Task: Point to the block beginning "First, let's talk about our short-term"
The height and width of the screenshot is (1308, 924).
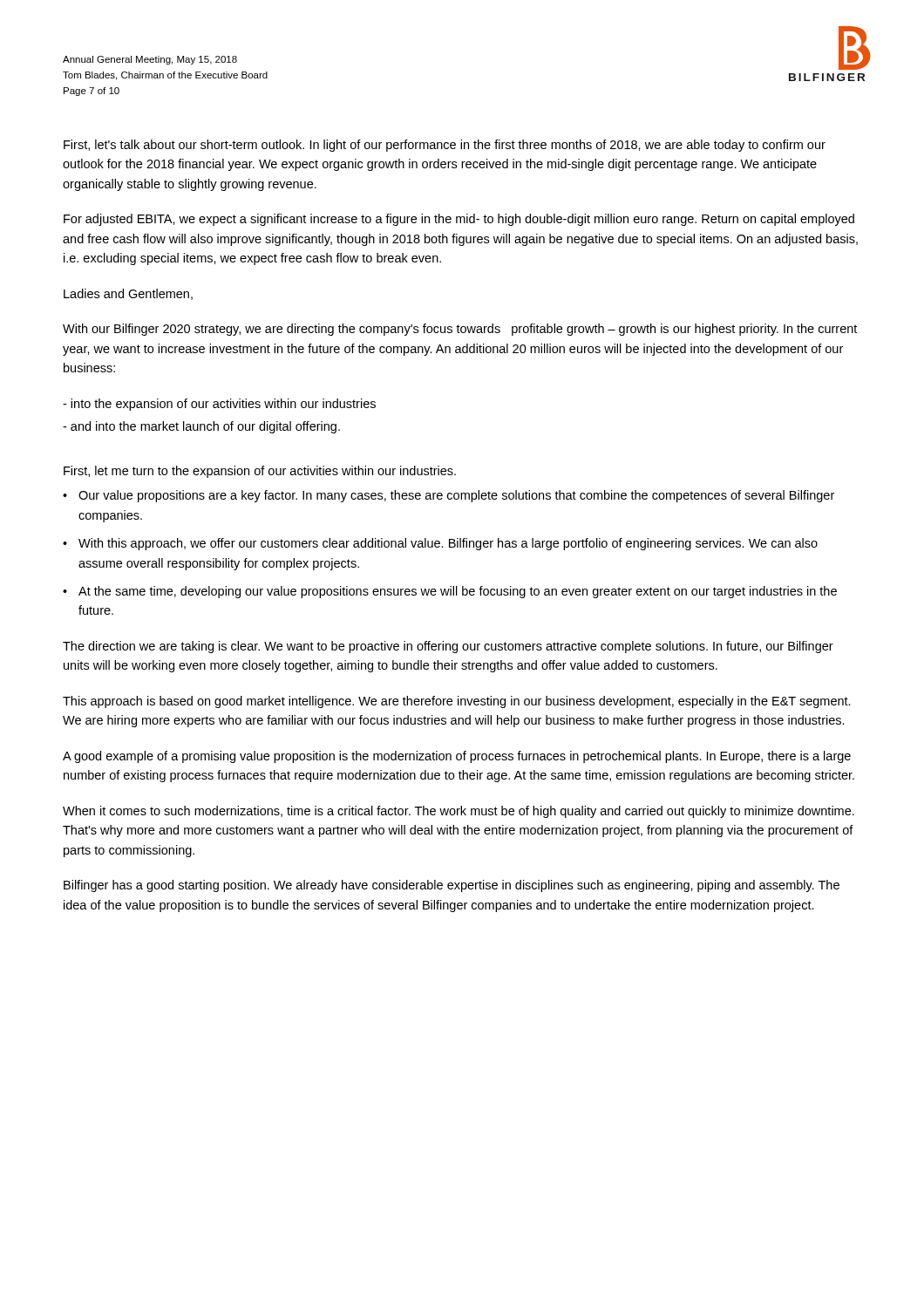Action: (x=444, y=164)
